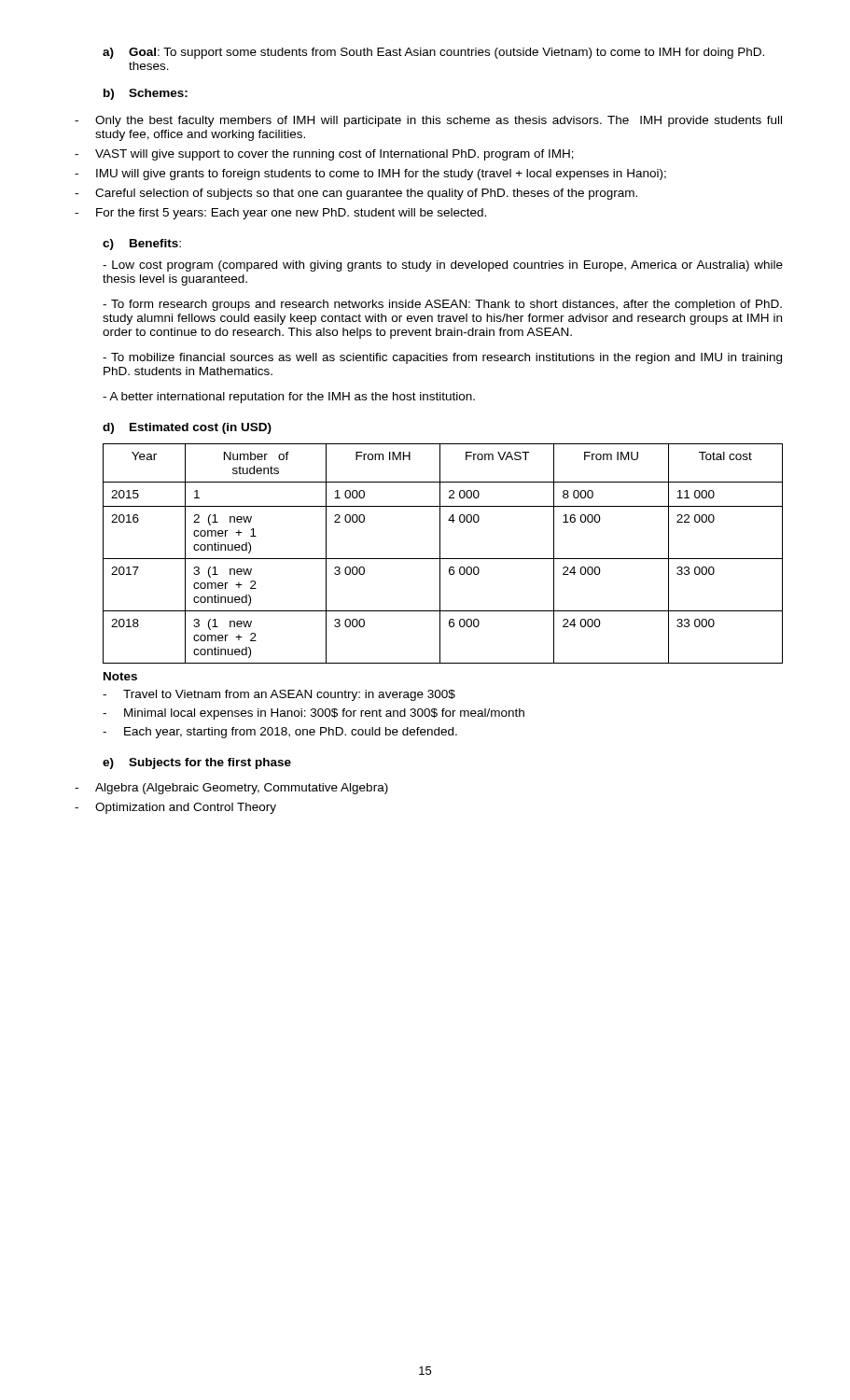Locate the text block starting "a) Goal: To support some students from South"
Viewport: 850px width, 1400px height.
pyautogui.click(x=443, y=59)
